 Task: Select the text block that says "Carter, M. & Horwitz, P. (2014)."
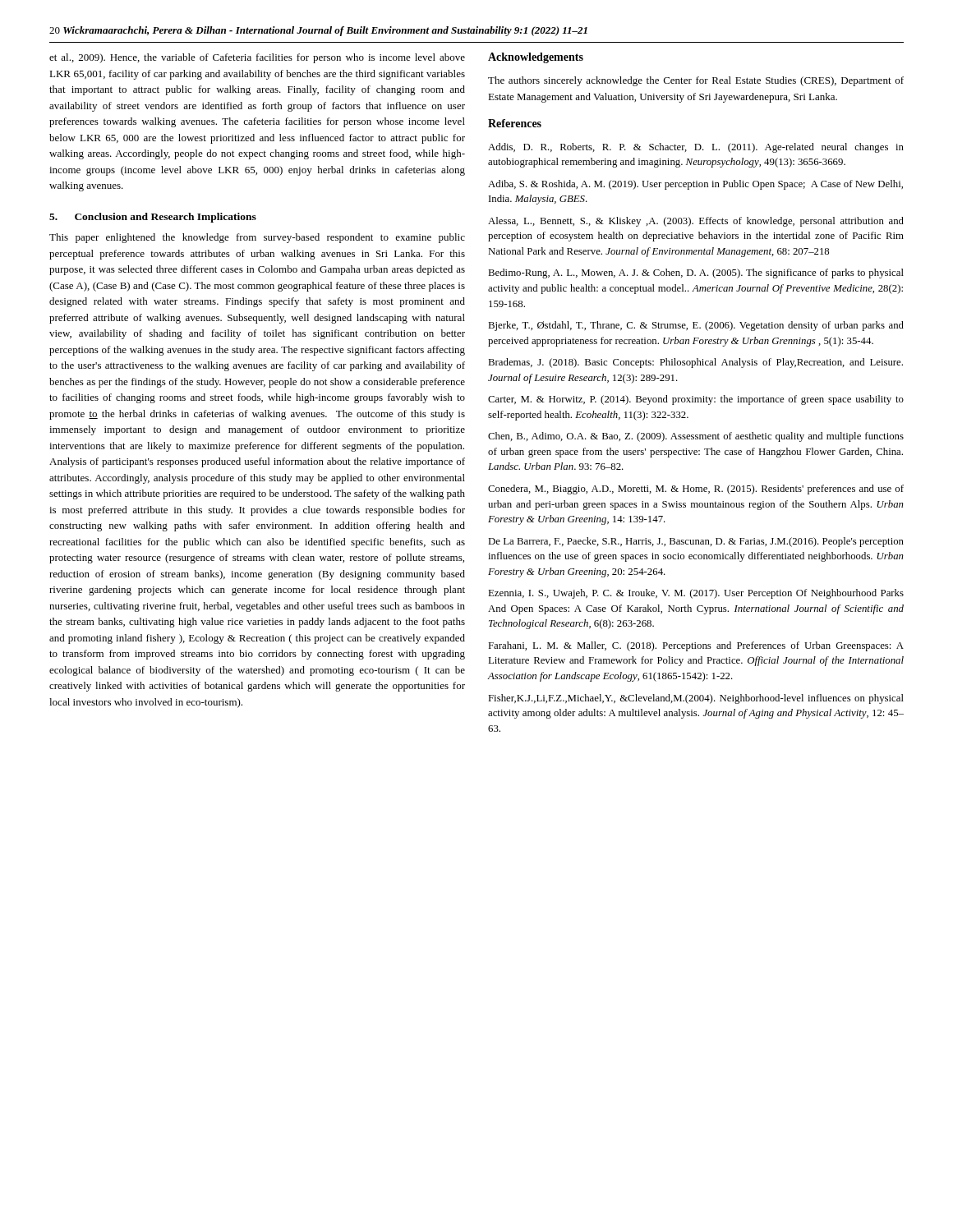[696, 407]
